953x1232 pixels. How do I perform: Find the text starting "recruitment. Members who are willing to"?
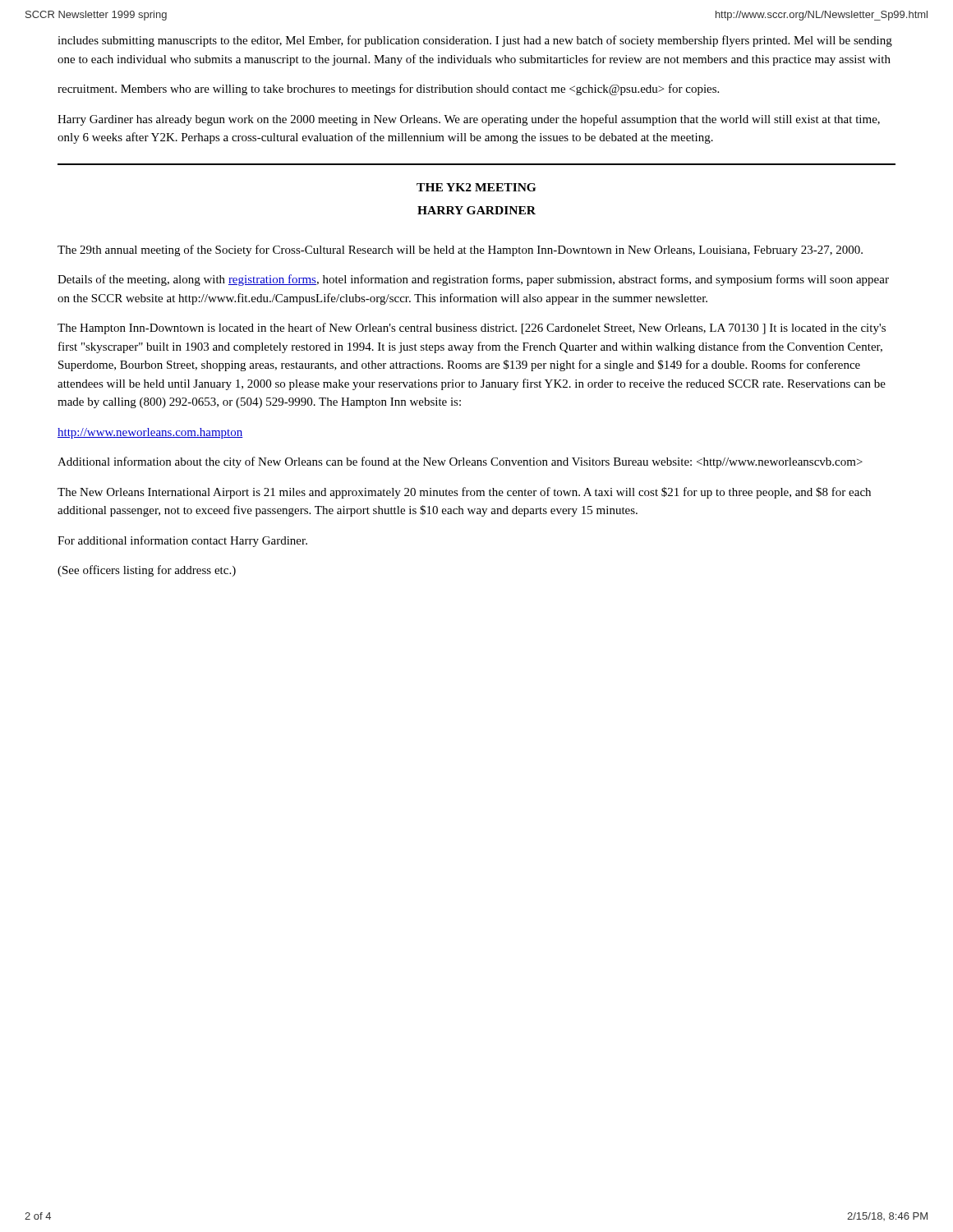coord(389,89)
